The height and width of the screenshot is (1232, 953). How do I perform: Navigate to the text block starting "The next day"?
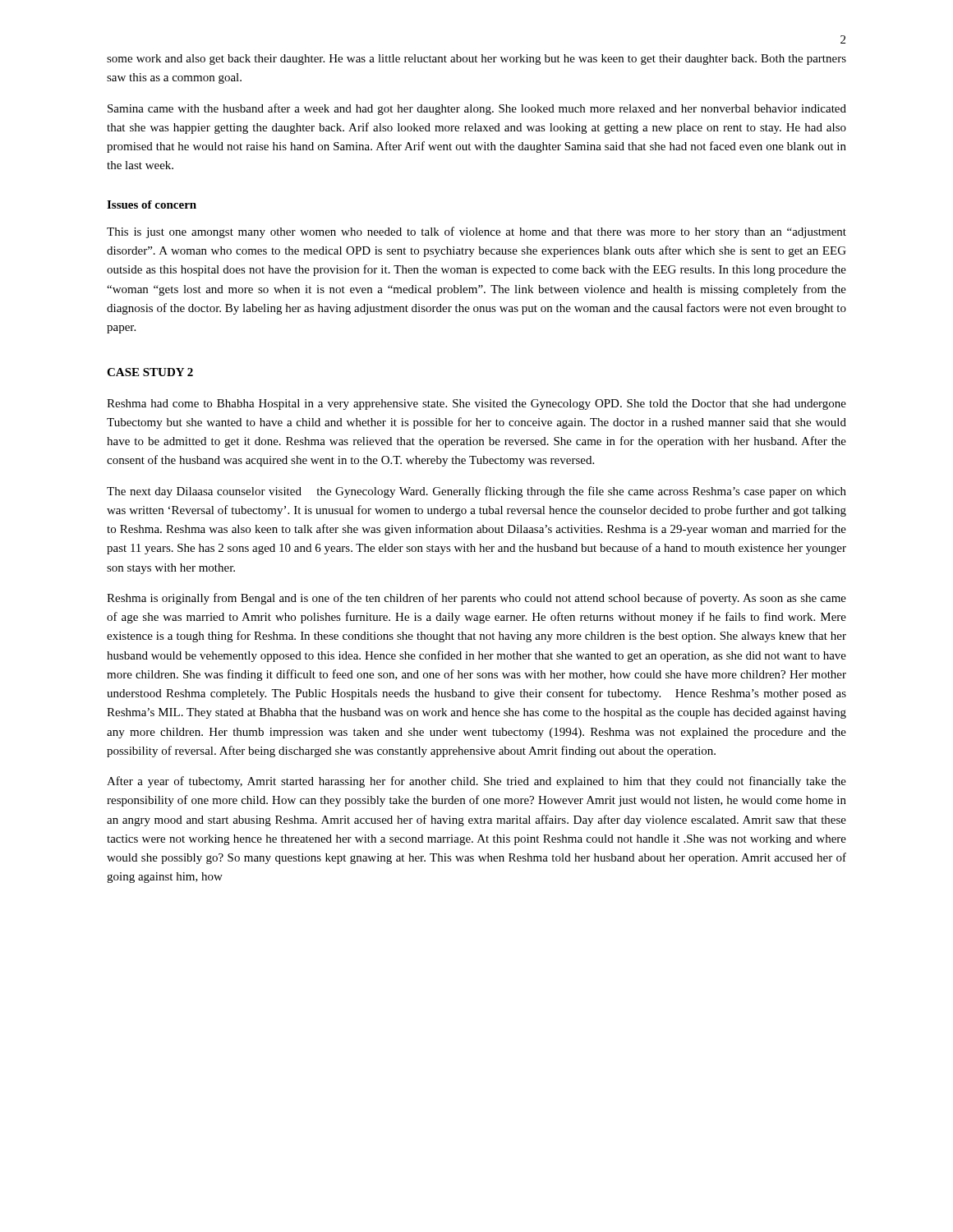pyautogui.click(x=476, y=529)
